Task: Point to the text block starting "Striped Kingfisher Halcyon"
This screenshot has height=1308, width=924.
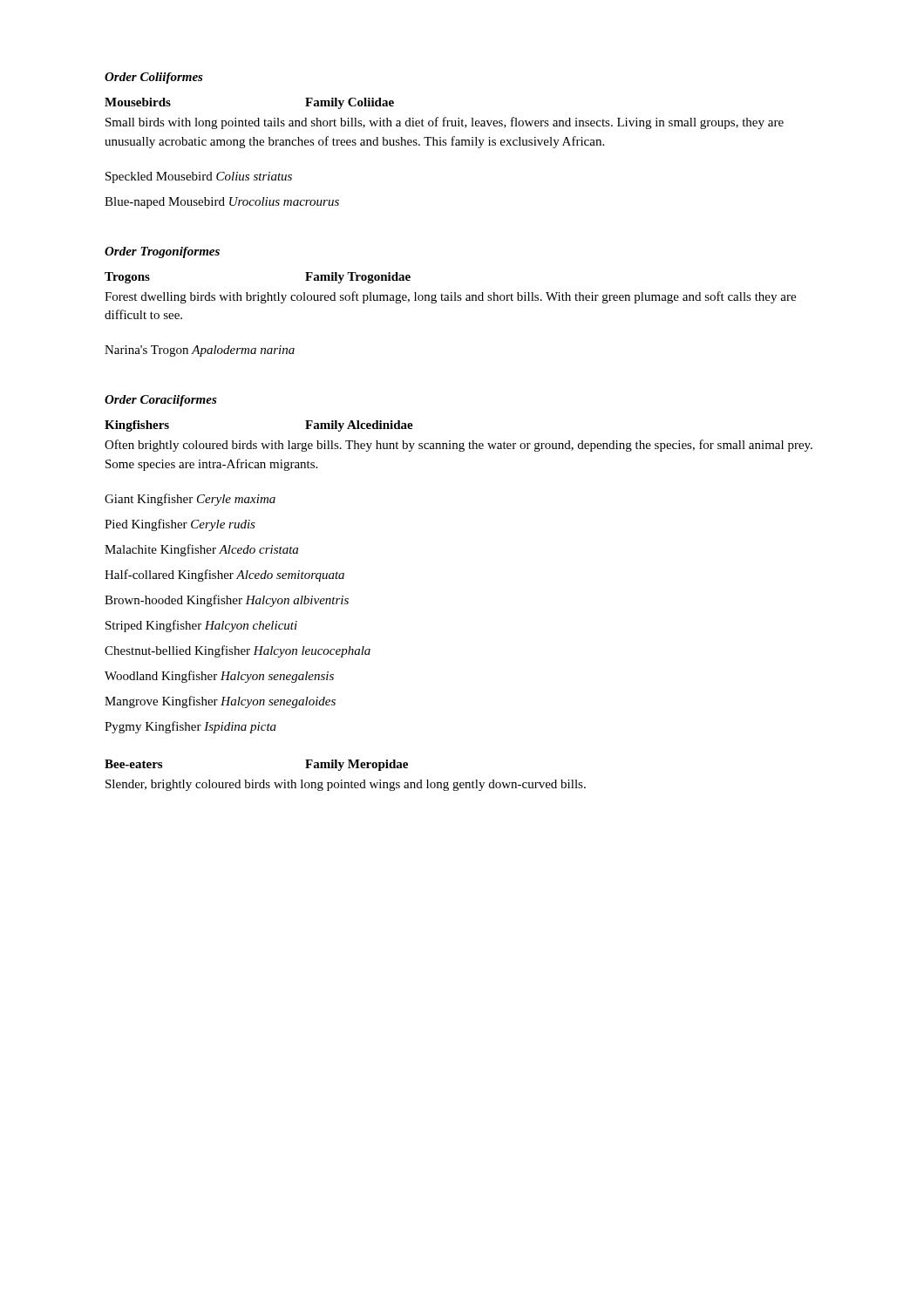Action: (x=201, y=625)
